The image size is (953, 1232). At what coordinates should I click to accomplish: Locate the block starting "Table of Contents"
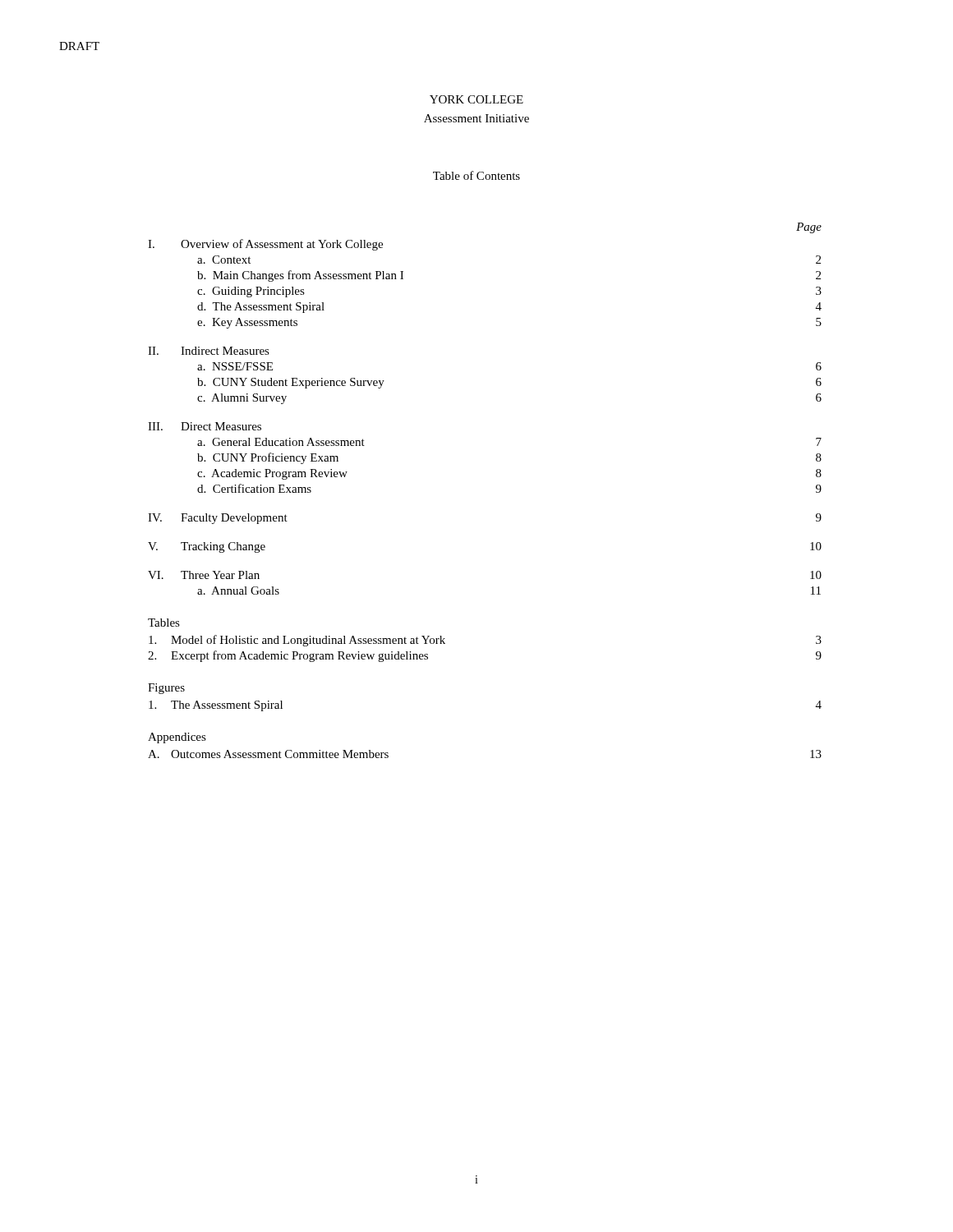pos(476,176)
